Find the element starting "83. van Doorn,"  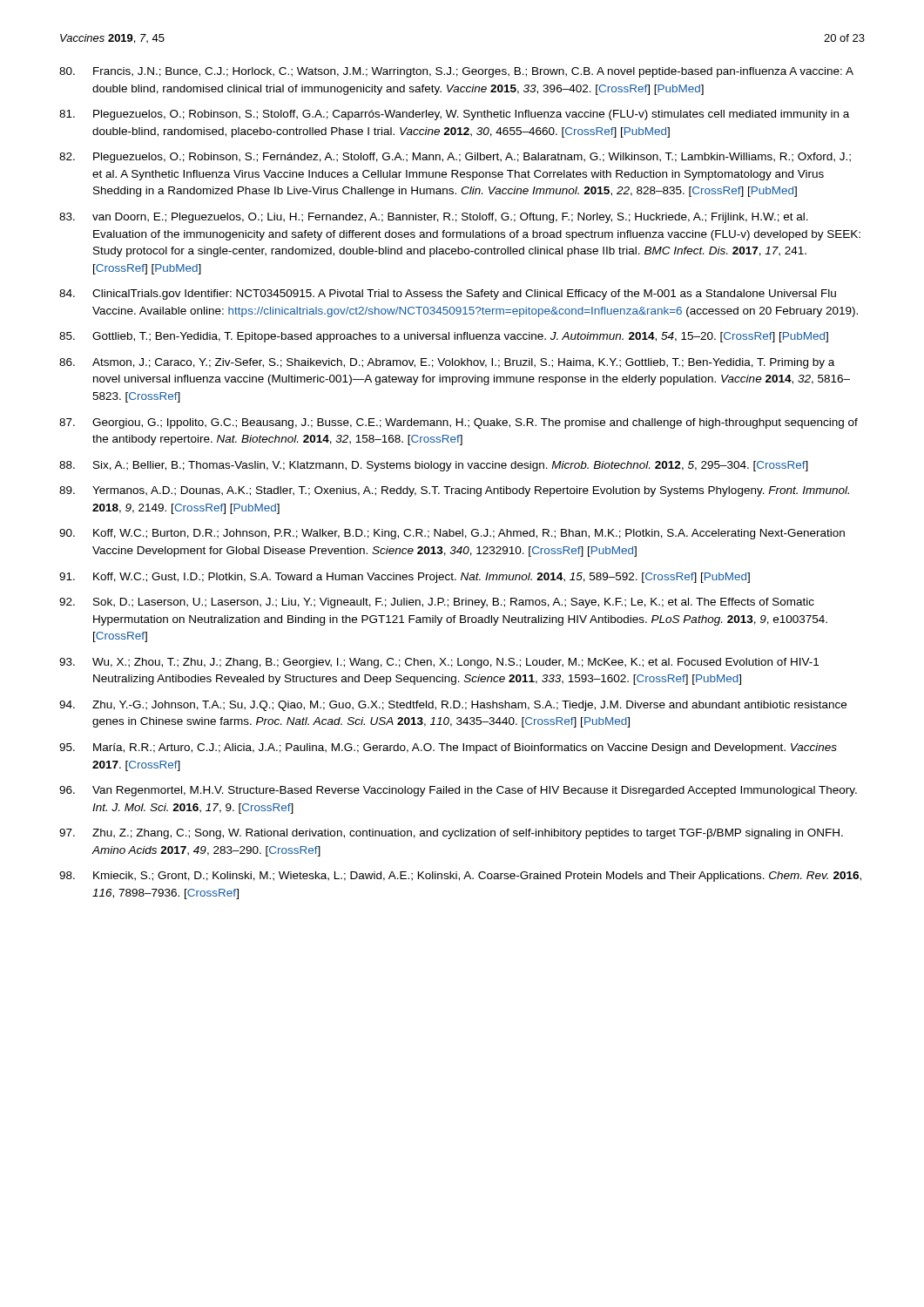(462, 242)
